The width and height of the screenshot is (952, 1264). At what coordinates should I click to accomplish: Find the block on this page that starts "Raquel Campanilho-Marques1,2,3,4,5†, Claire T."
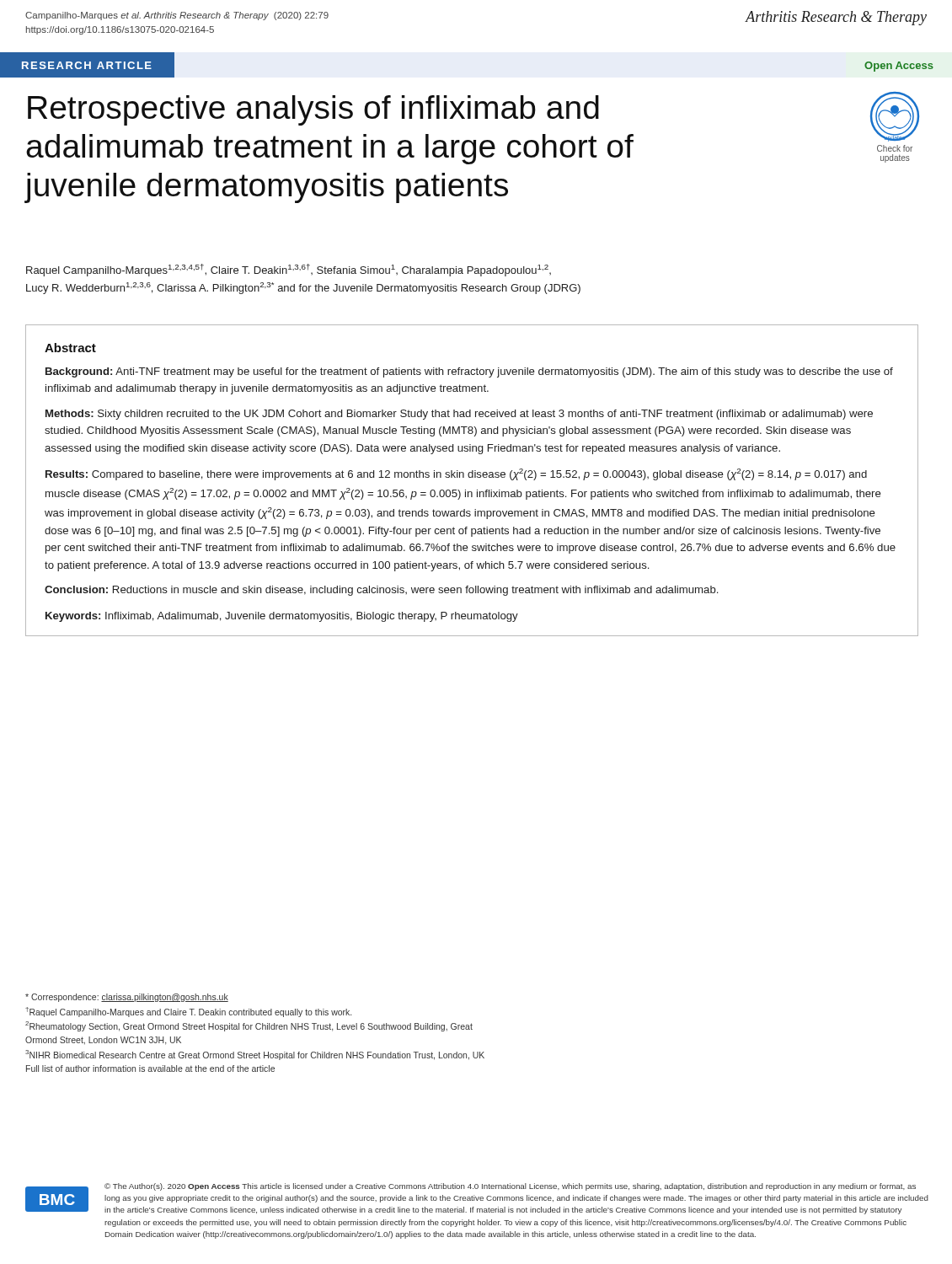tap(303, 278)
